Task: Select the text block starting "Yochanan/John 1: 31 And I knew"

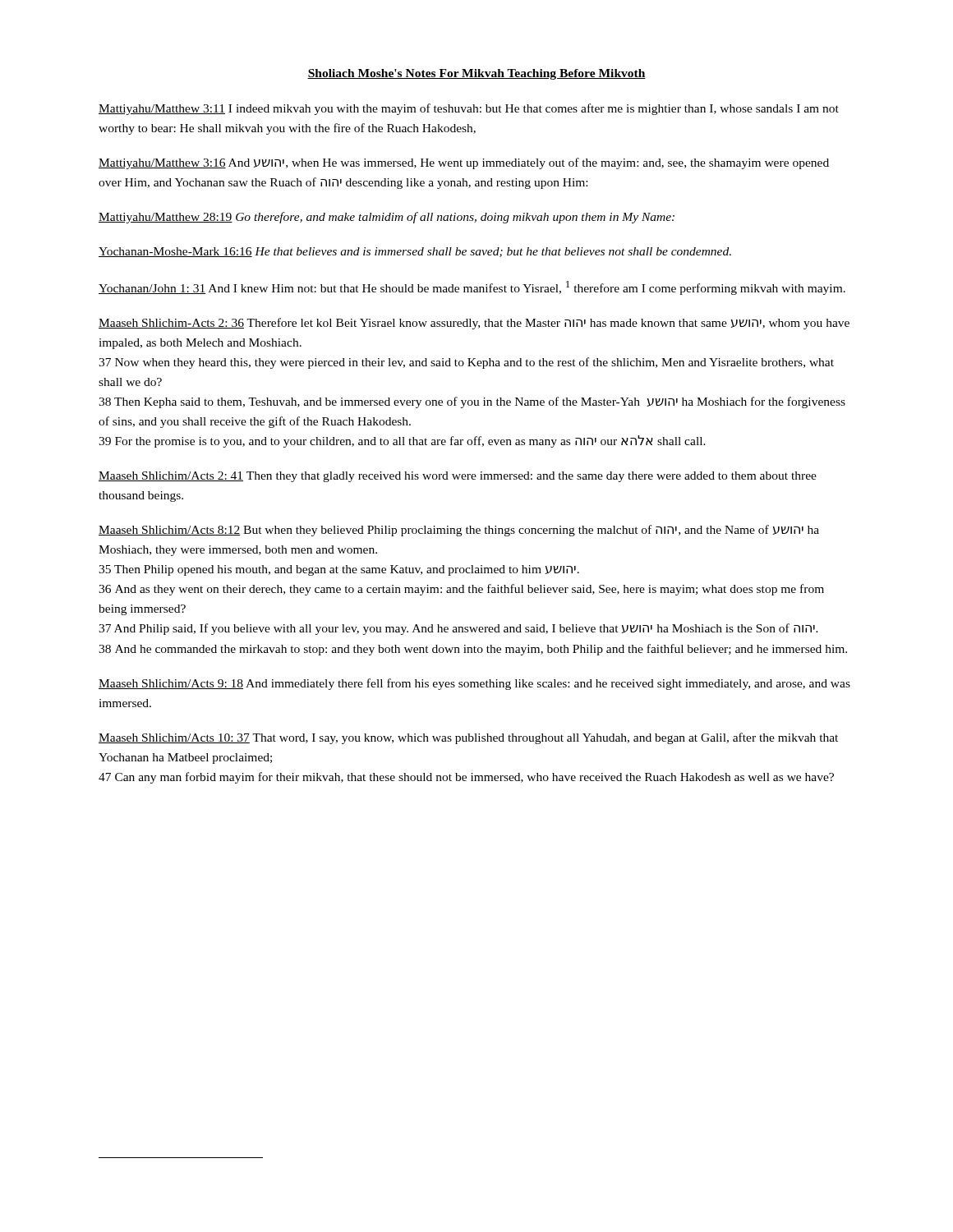Action: (x=472, y=286)
